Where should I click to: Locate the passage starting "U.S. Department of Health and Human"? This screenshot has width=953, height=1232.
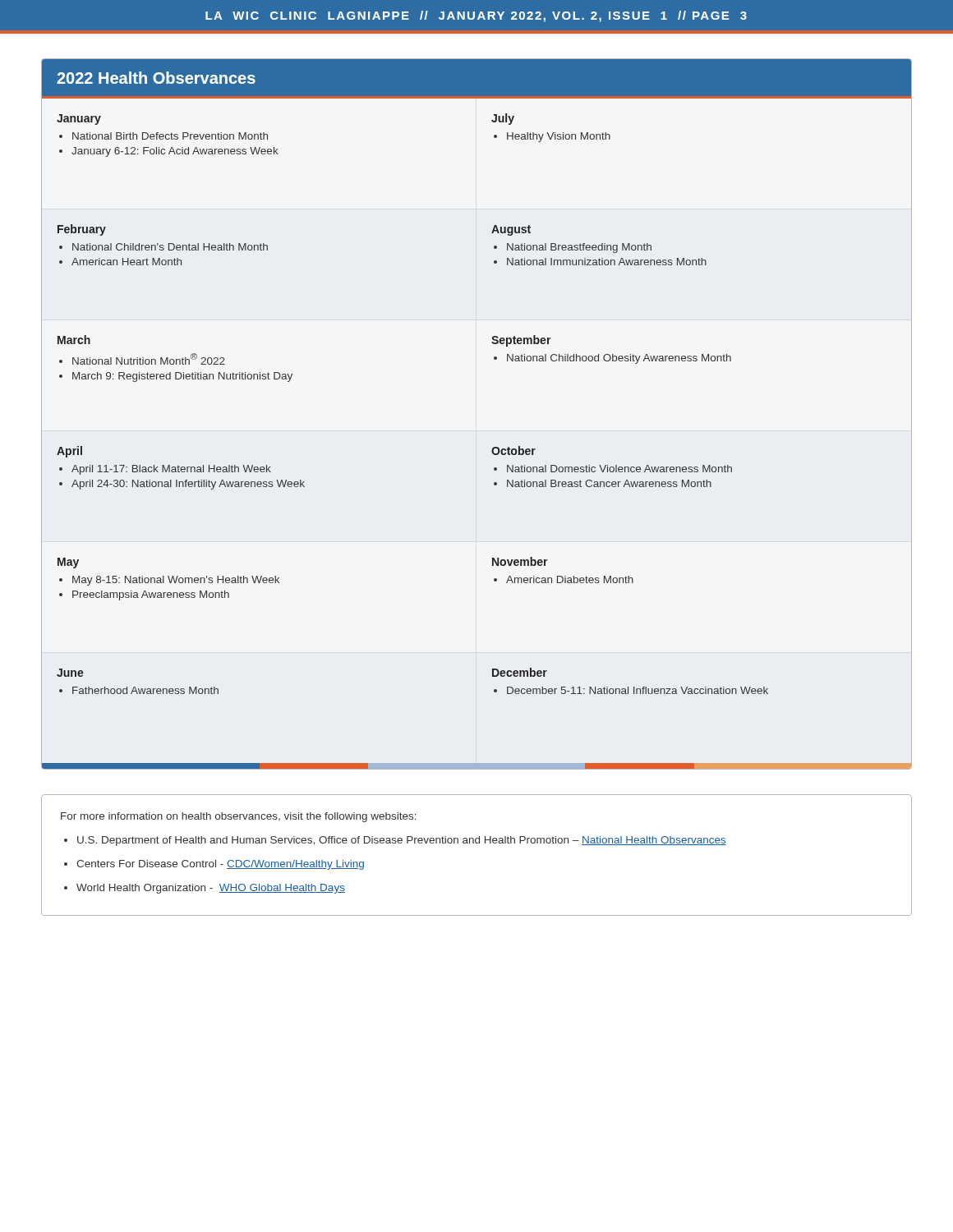point(401,840)
